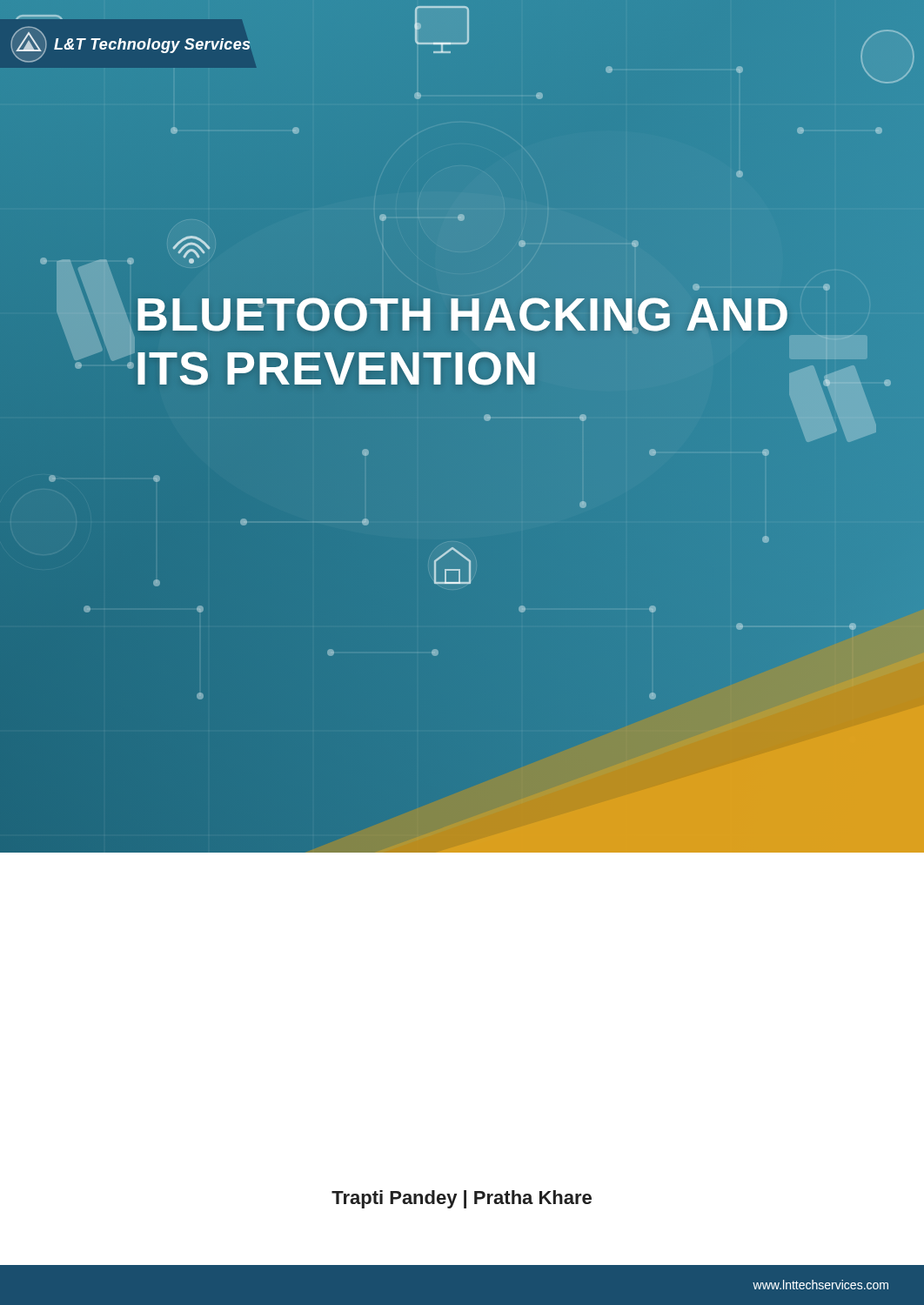Where does it say "BLUETOOTH HACKING ANDITS PREVENTION"?
The width and height of the screenshot is (924, 1305).
[x=462, y=341]
